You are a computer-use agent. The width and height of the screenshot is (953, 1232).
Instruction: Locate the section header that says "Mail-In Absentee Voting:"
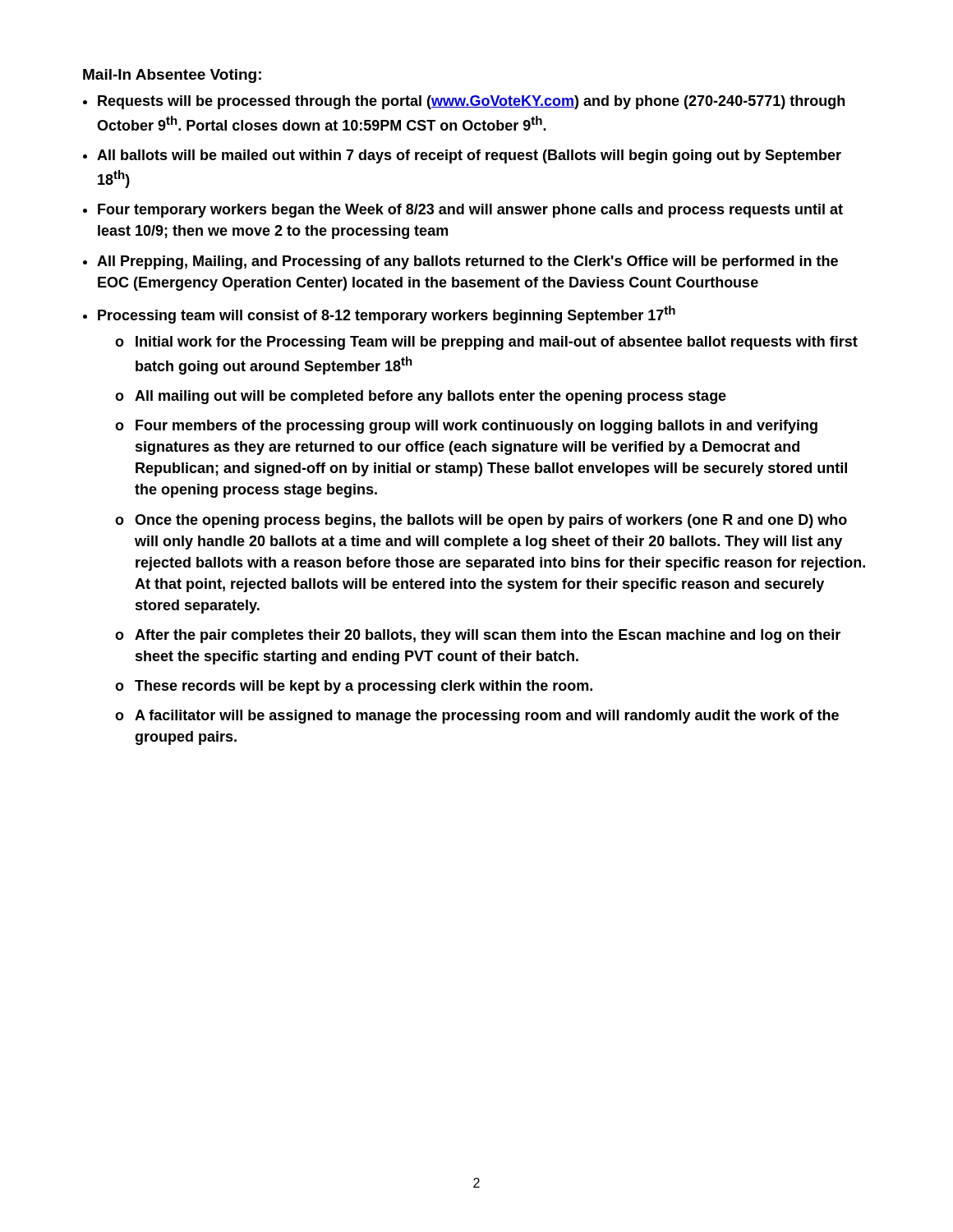(172, 74)
